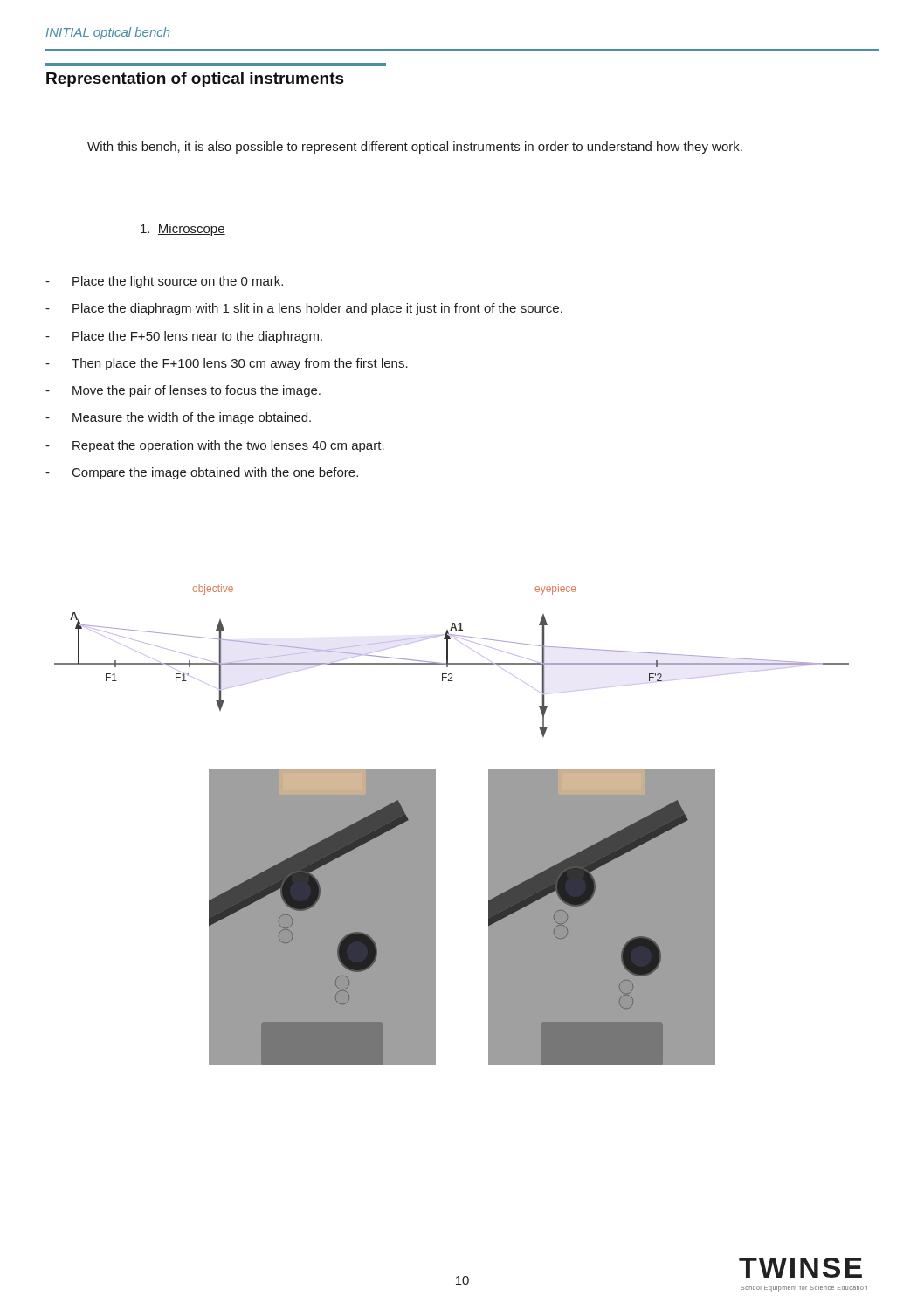Select the element starting "- Repeat the operation"
The image size is (924, 1310).
[215, 446]
